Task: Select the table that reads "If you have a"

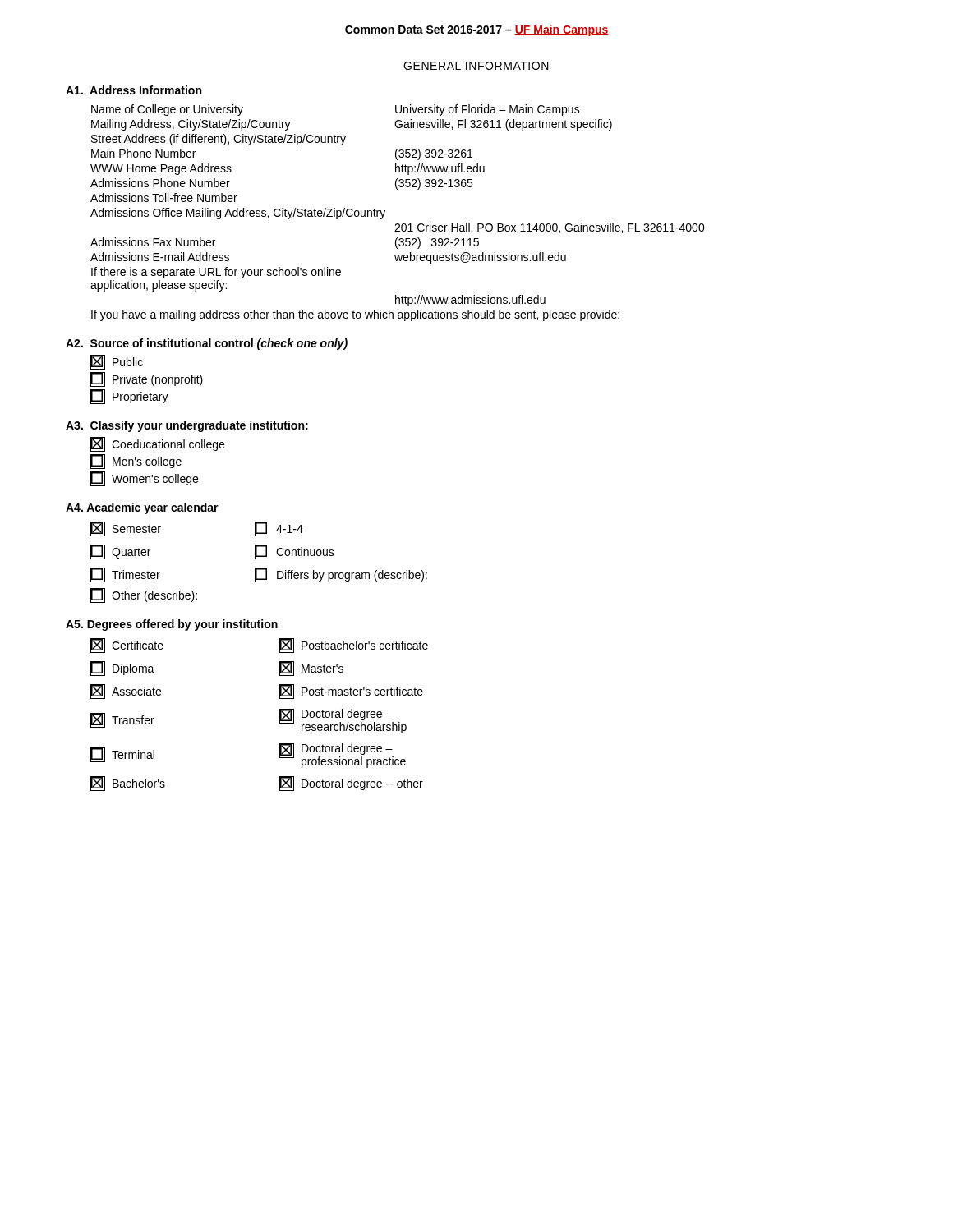Action: pos(489,212)
